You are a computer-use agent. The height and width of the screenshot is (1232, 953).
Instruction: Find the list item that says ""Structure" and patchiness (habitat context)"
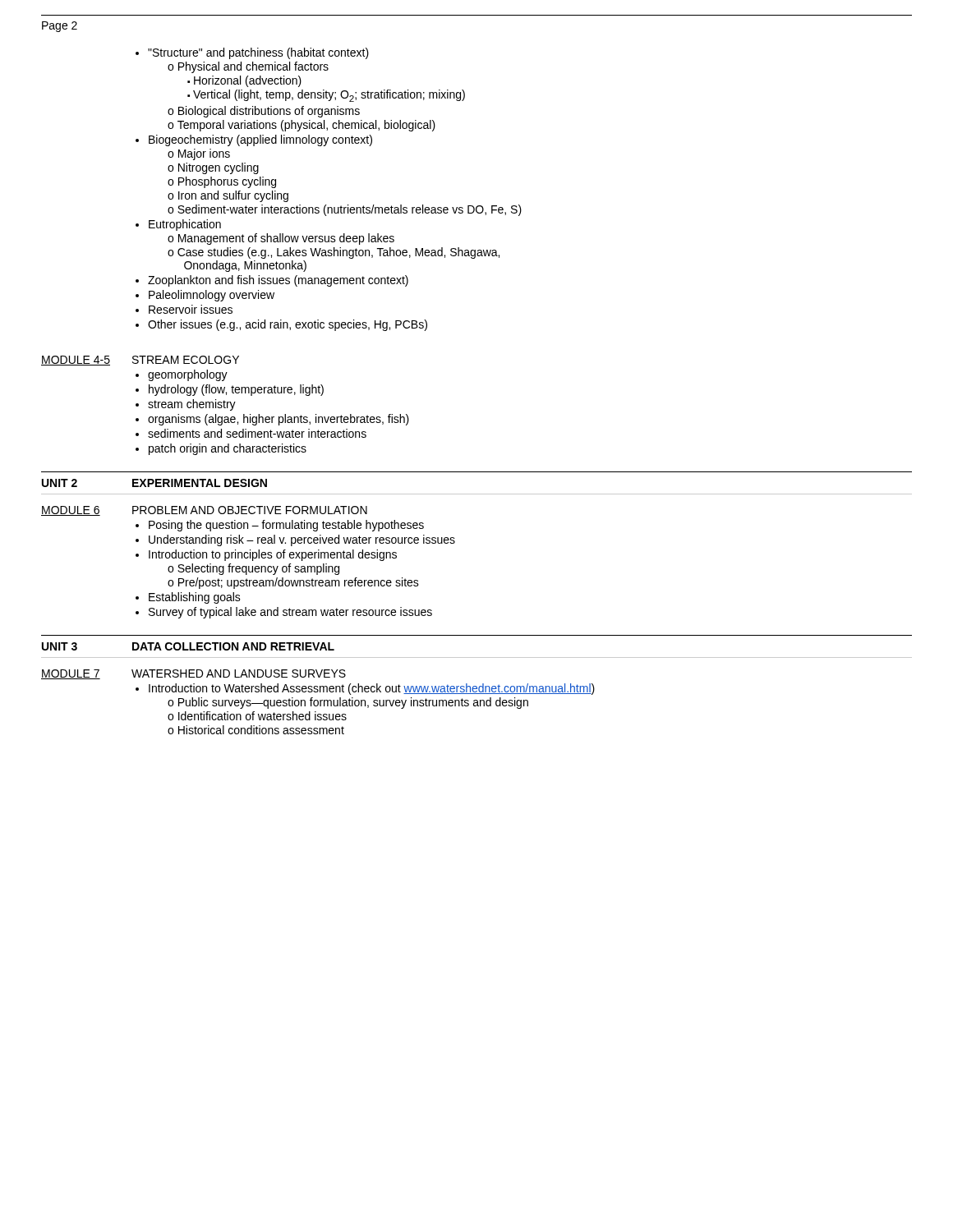click(x=258, y=53)
